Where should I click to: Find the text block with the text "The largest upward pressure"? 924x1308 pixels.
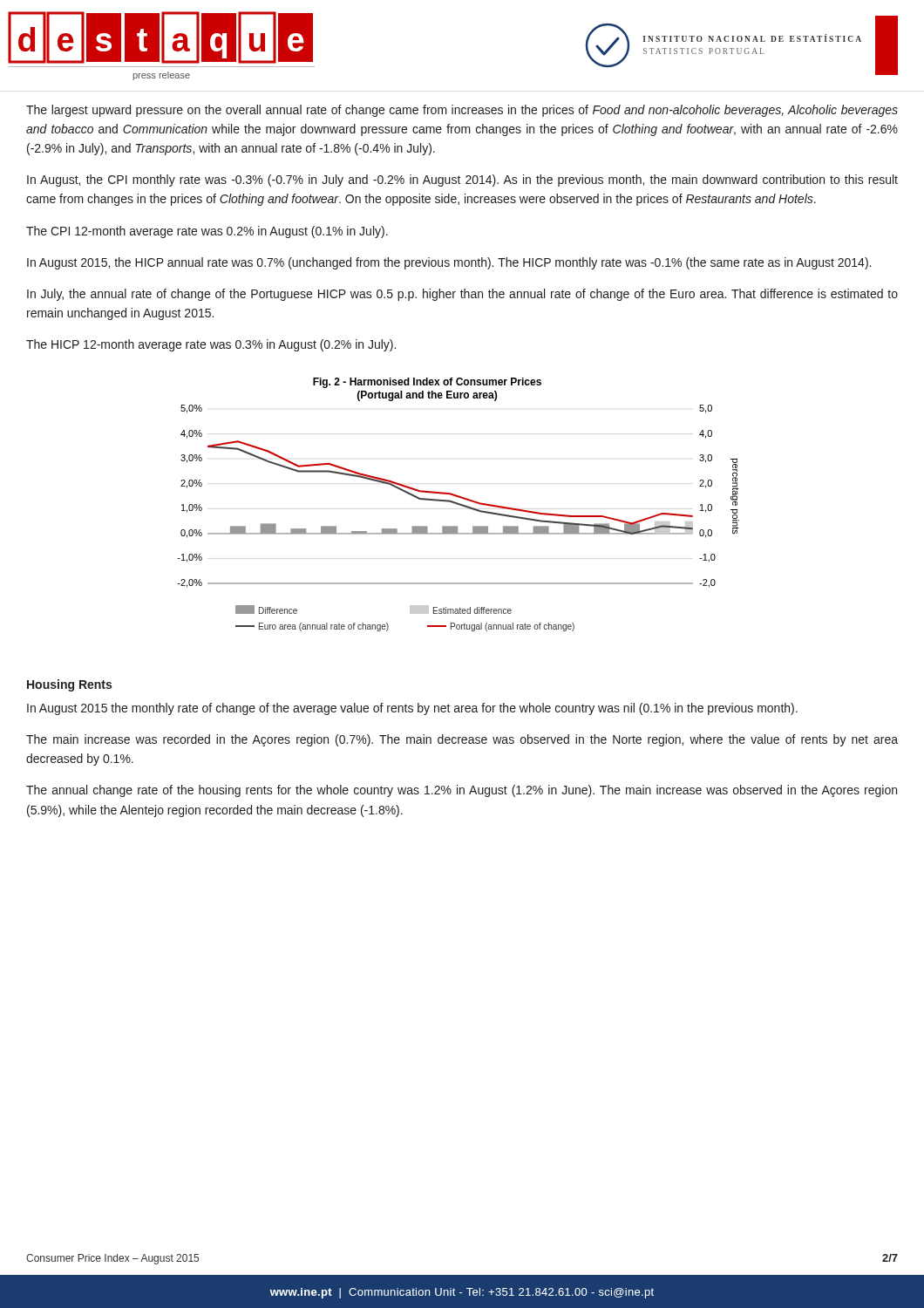(462, 129)
